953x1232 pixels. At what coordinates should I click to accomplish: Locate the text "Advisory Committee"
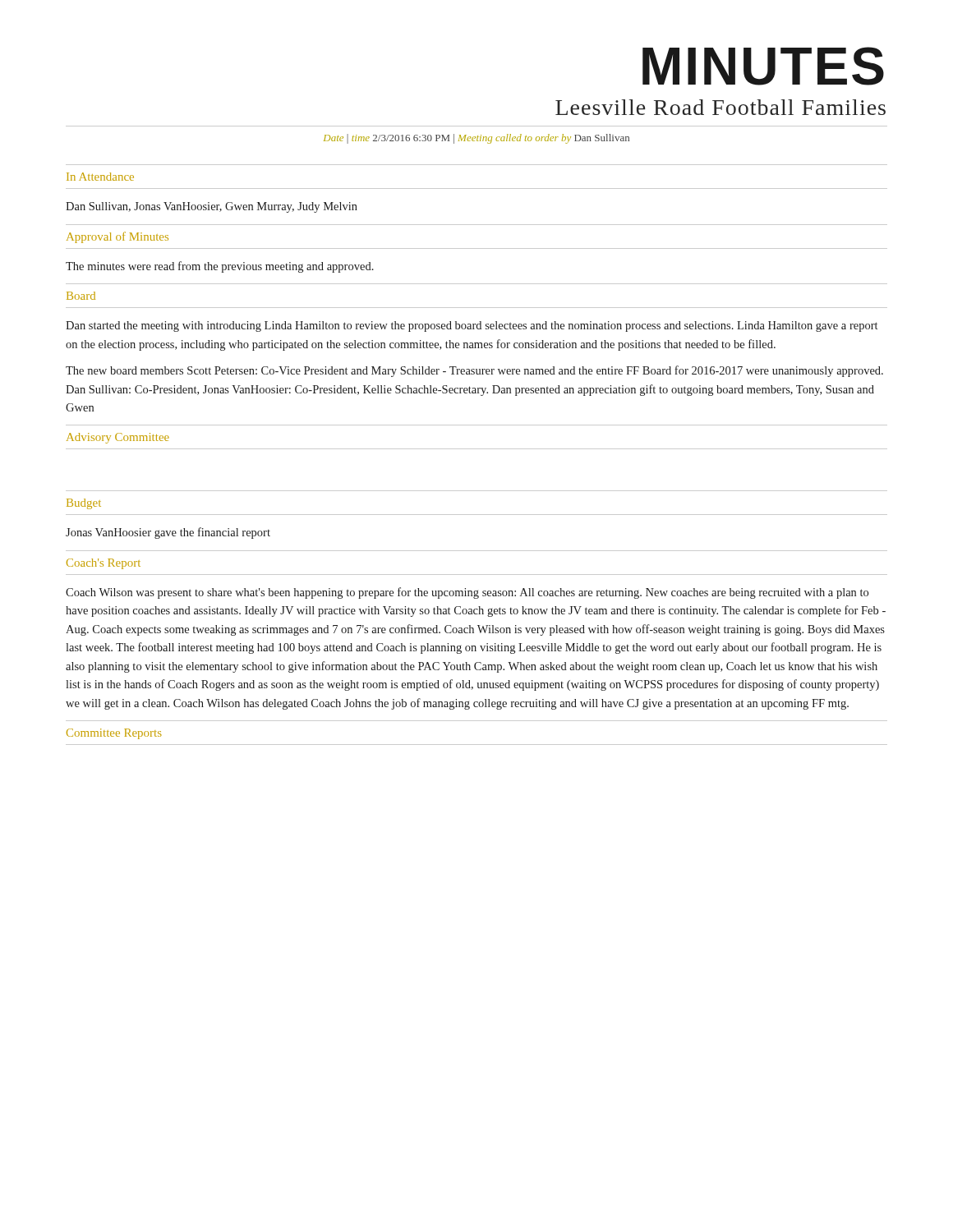pyautogui.click(x=118, y=437)
